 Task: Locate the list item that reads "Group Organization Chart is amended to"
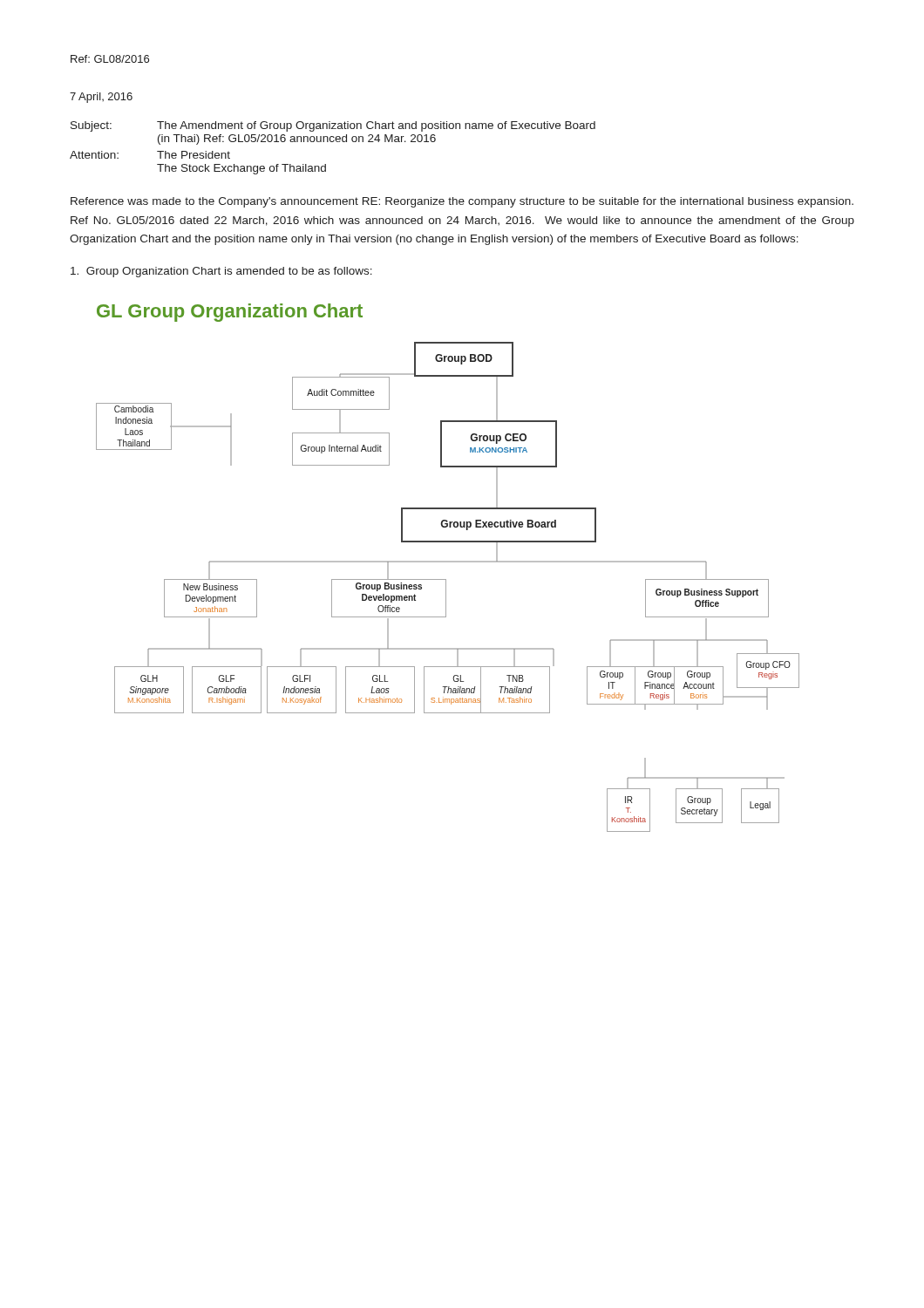point(221,271)
